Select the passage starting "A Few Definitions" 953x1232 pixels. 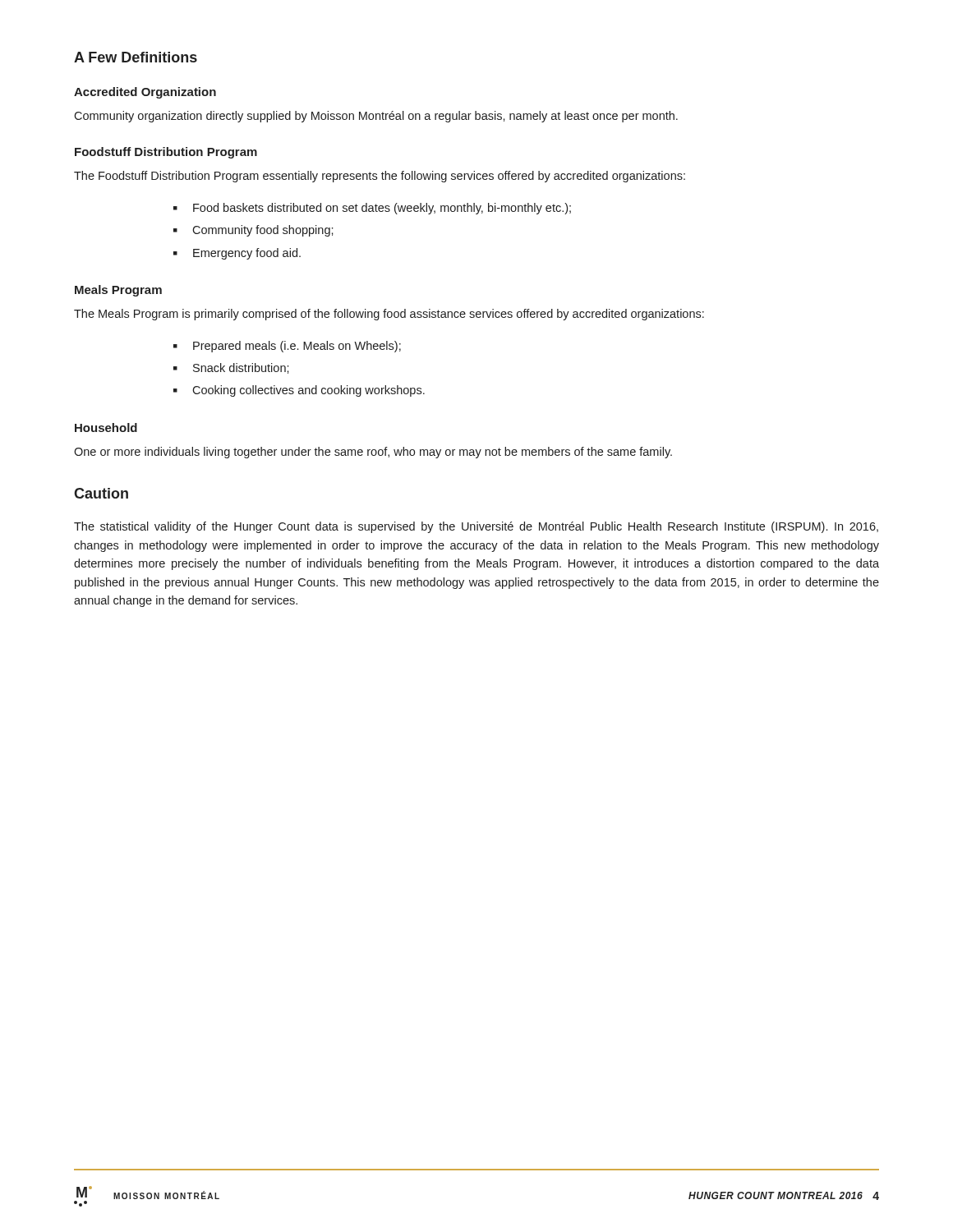136,57
